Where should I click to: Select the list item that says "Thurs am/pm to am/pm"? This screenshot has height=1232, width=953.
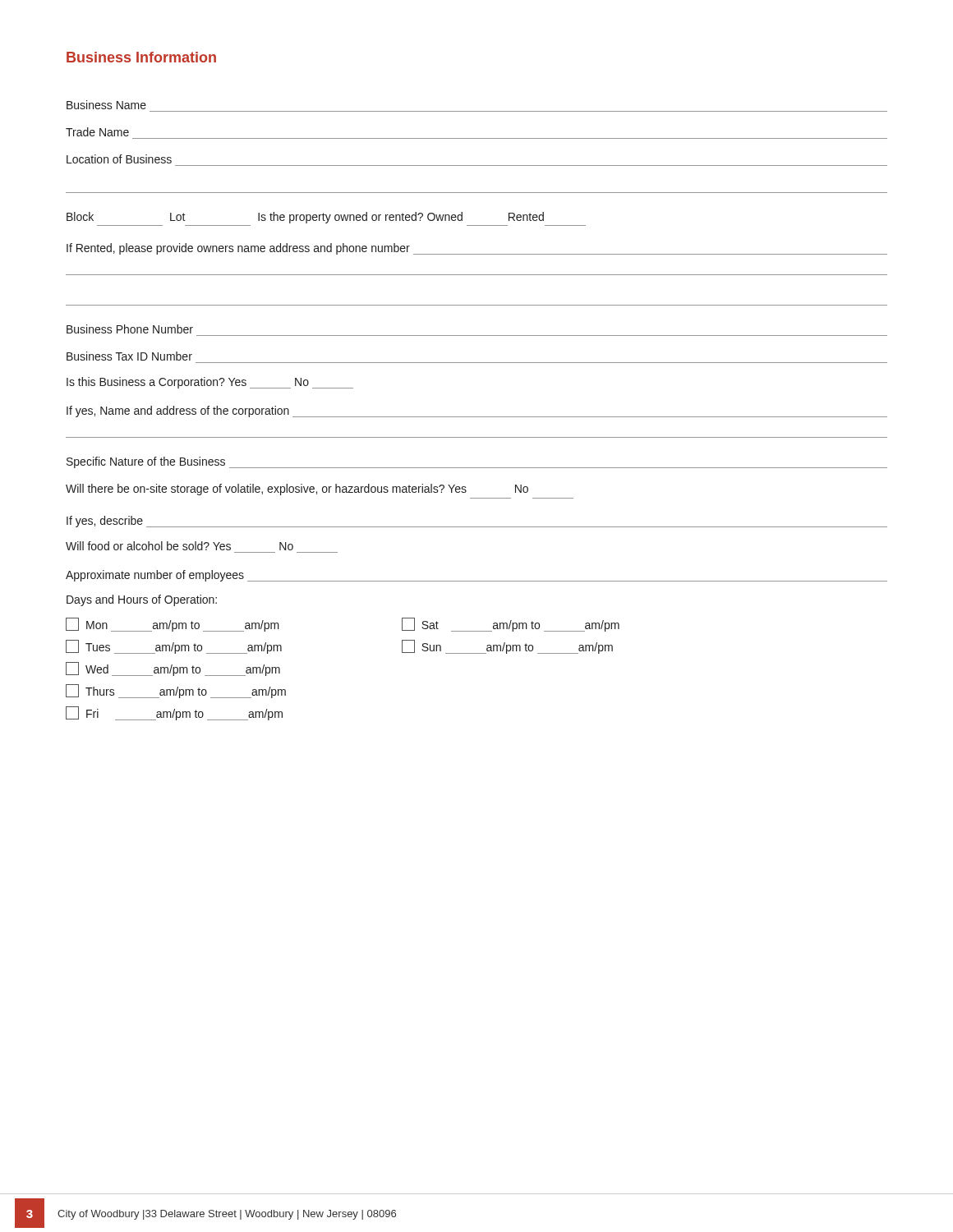(x=176, y=691)
